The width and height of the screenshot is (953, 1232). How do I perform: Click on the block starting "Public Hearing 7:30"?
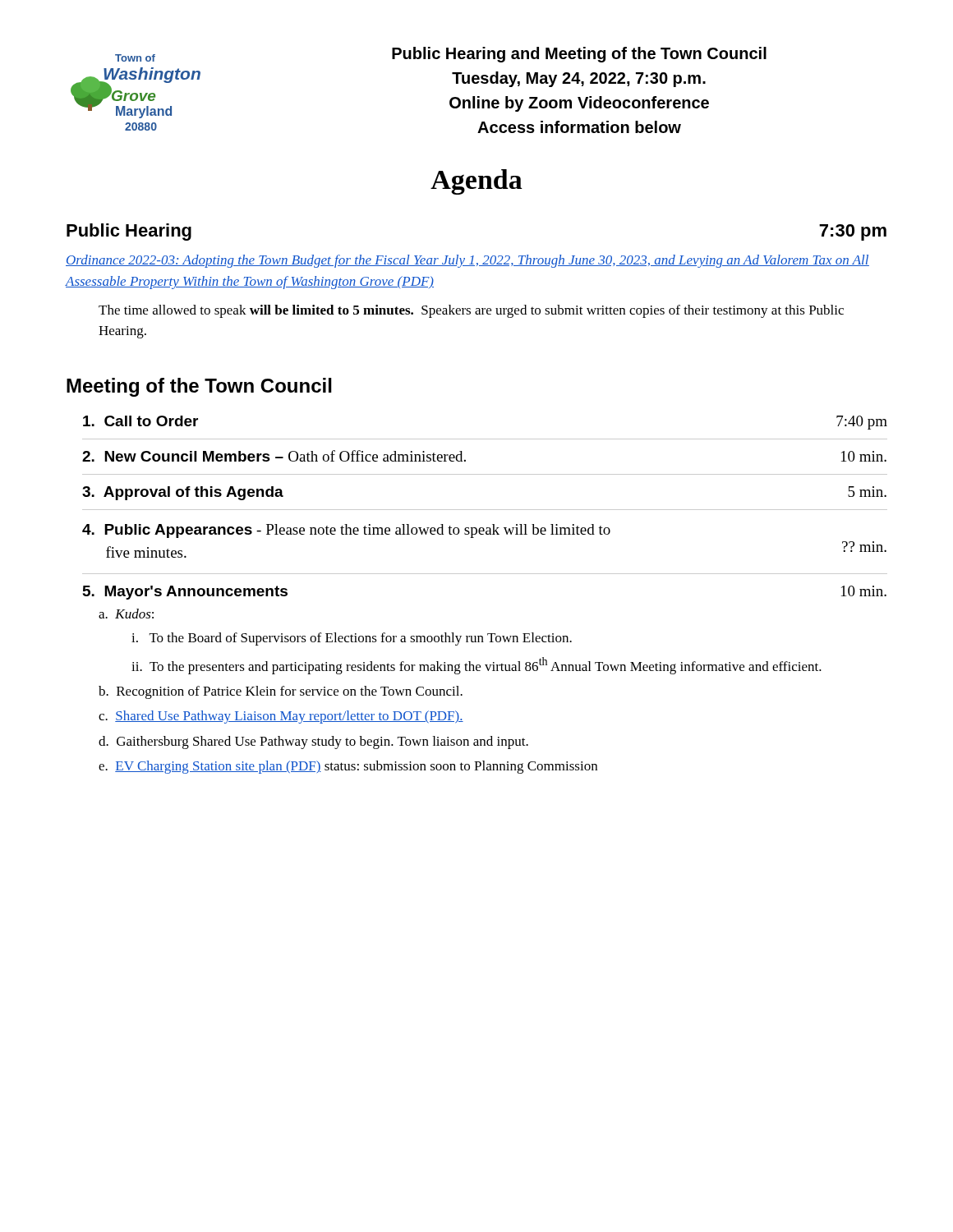click(131, 231)
